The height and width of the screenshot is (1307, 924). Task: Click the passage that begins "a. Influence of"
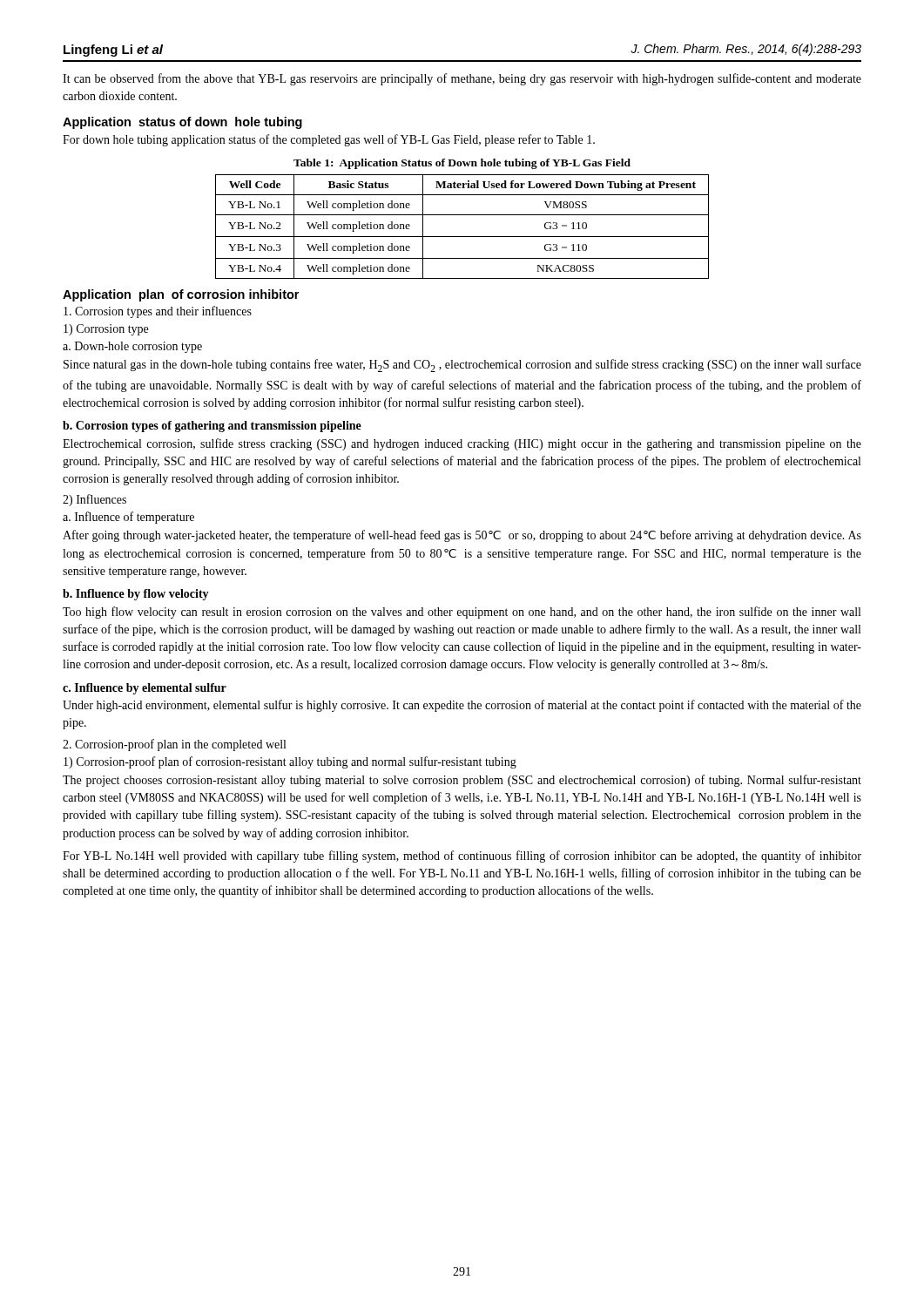tap(129, 517)
